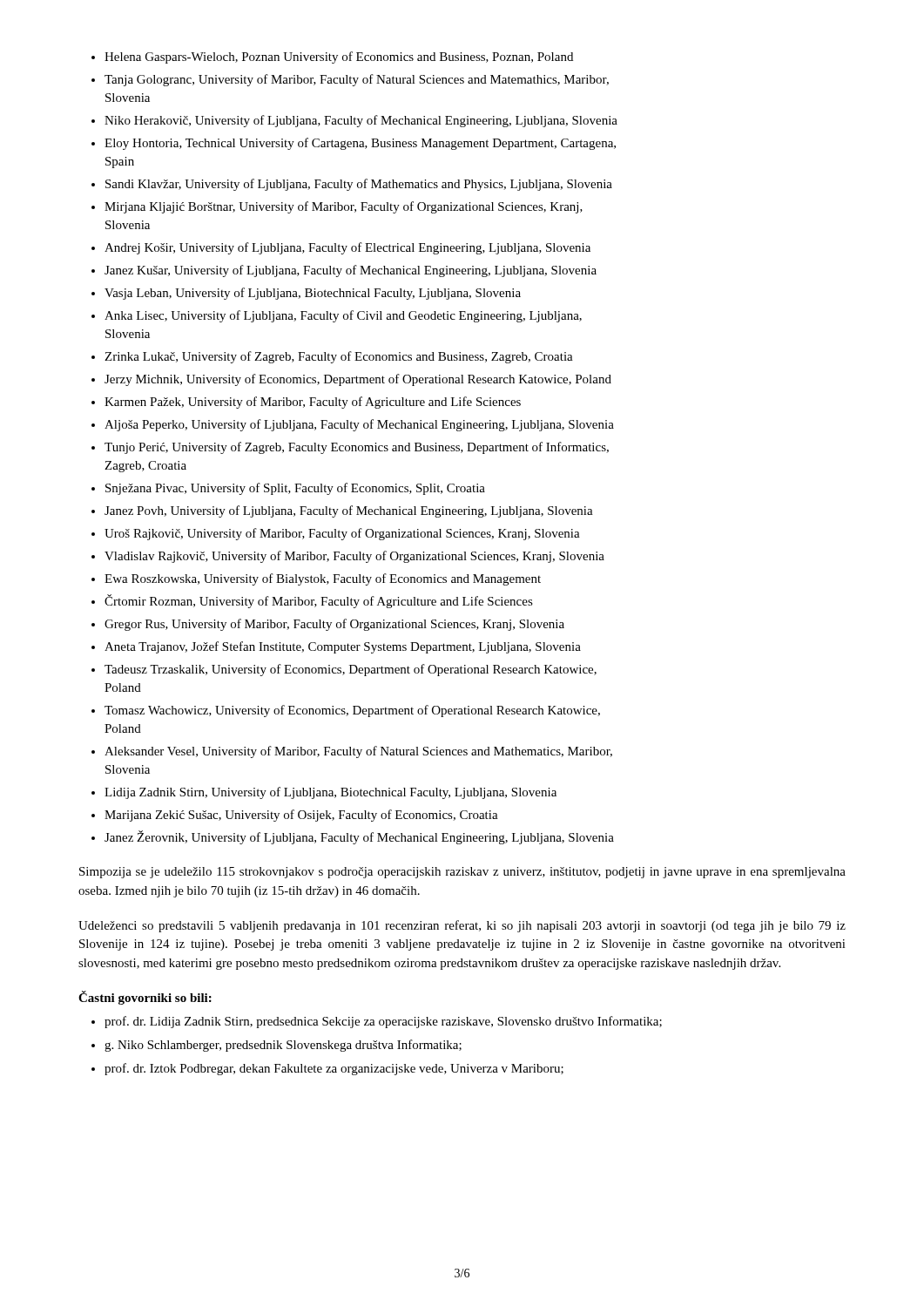Screen dimensions: 1307x924
Task: Navigate to the text starting "Aneta Trajanov, Jožef Stefan Institute, Computer"
Action: point(475,647)
